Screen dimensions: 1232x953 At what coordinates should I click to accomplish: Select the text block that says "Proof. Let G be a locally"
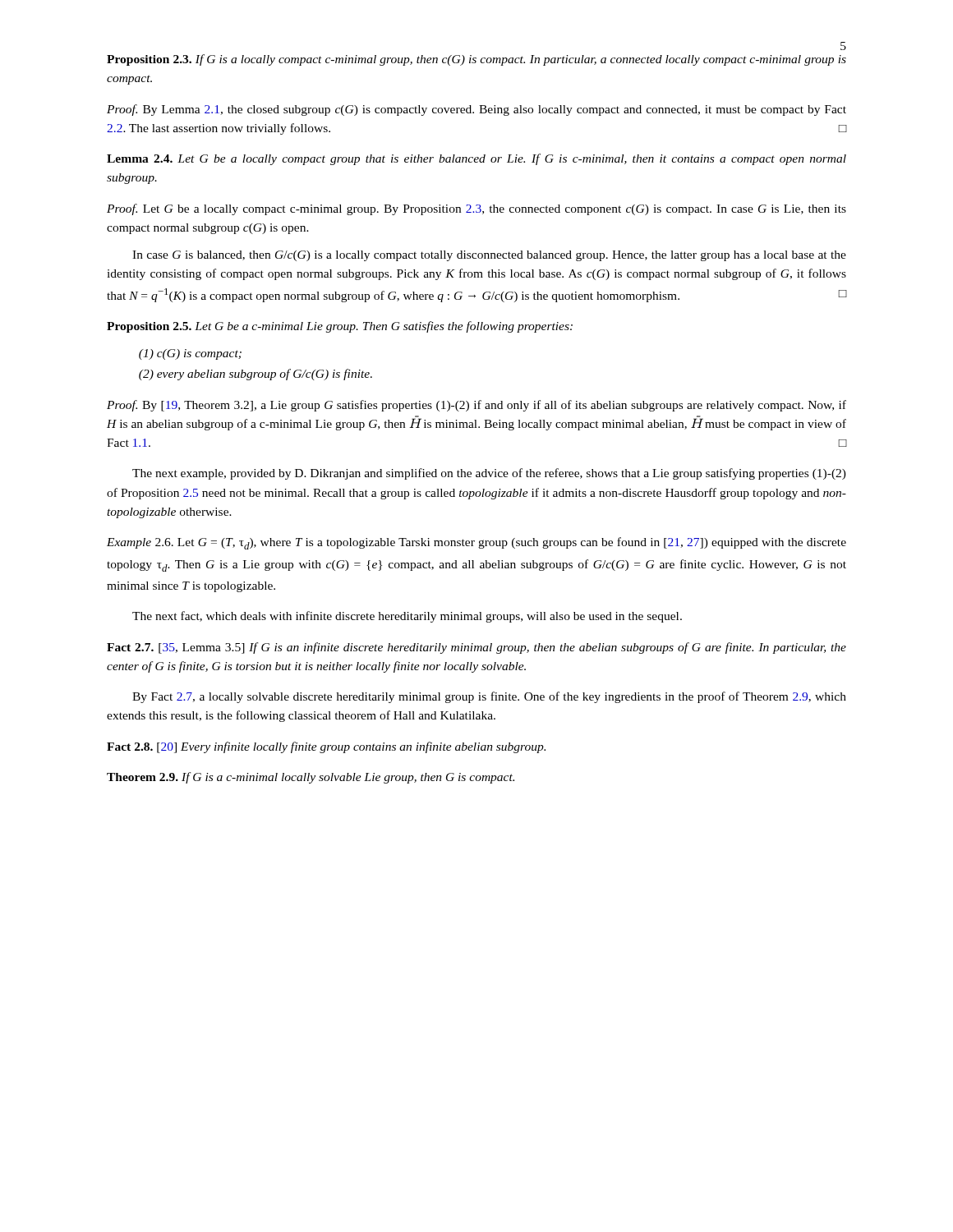click(x=476, y=252)
